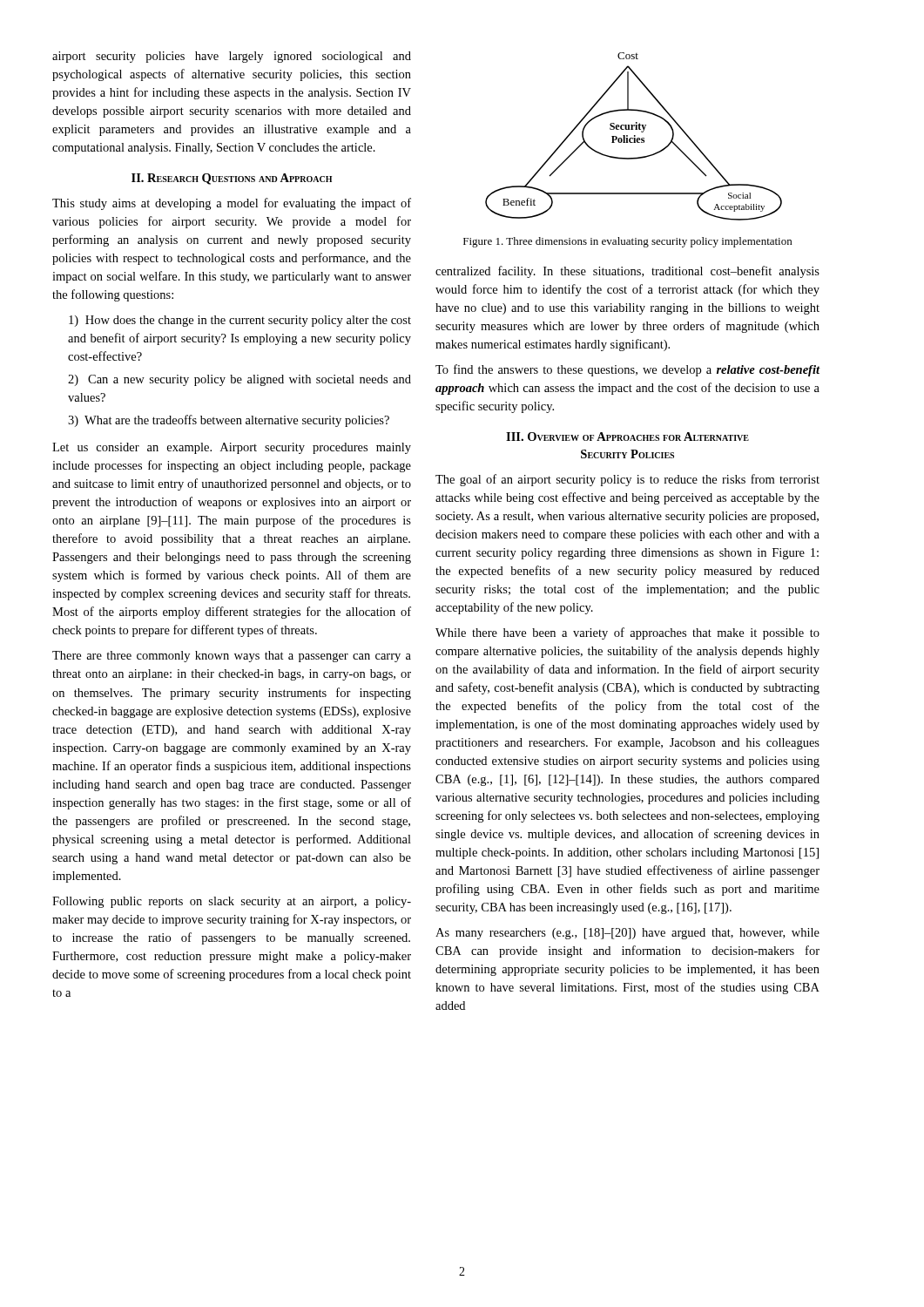The width and height of the screenshot is (924, 1307).
Task: Click on the text block containing "This study aims at developing a"
Action: click(x=232, y=249)
